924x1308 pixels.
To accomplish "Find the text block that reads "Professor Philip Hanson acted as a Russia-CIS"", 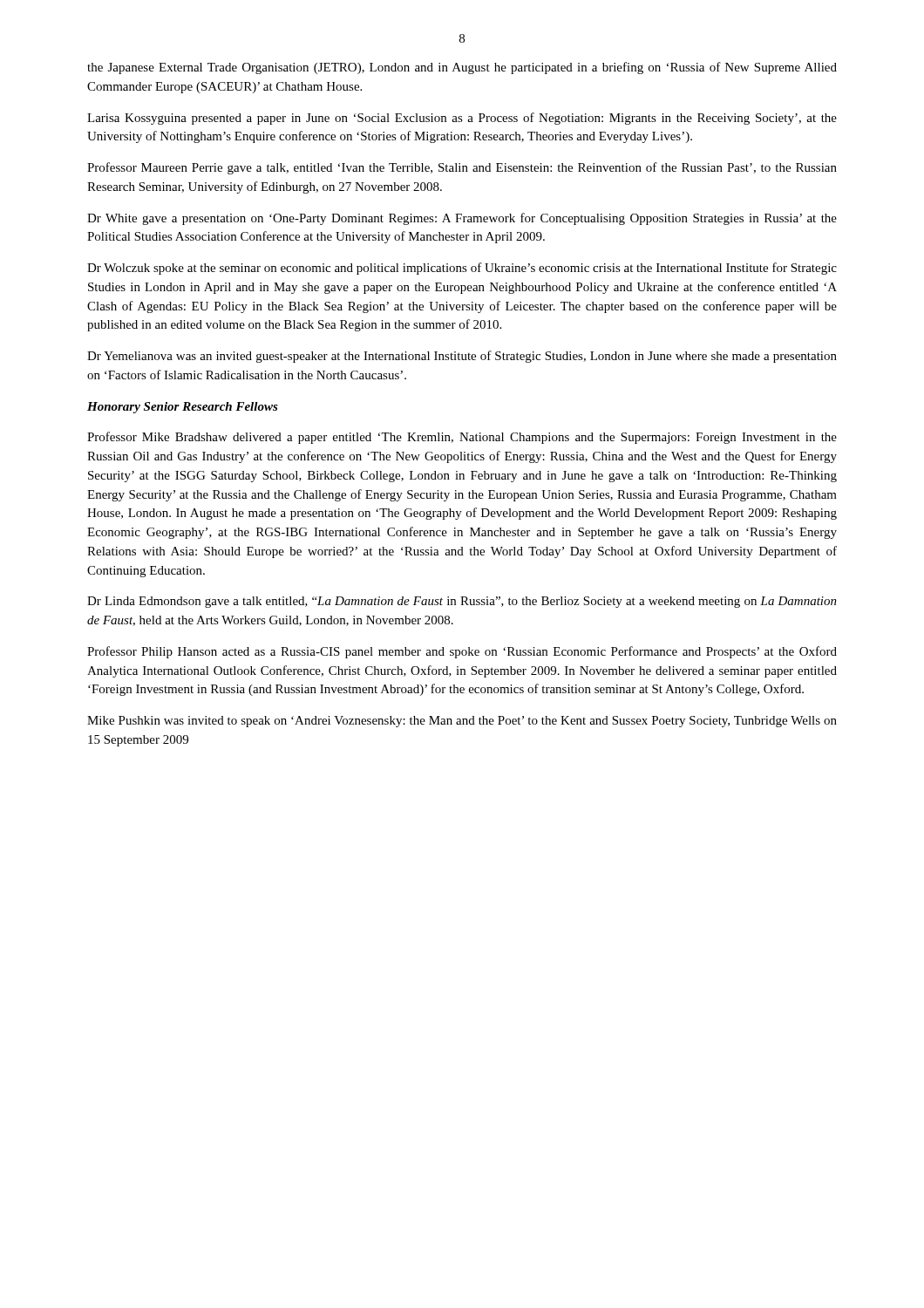I will click(x=462, y=670).
